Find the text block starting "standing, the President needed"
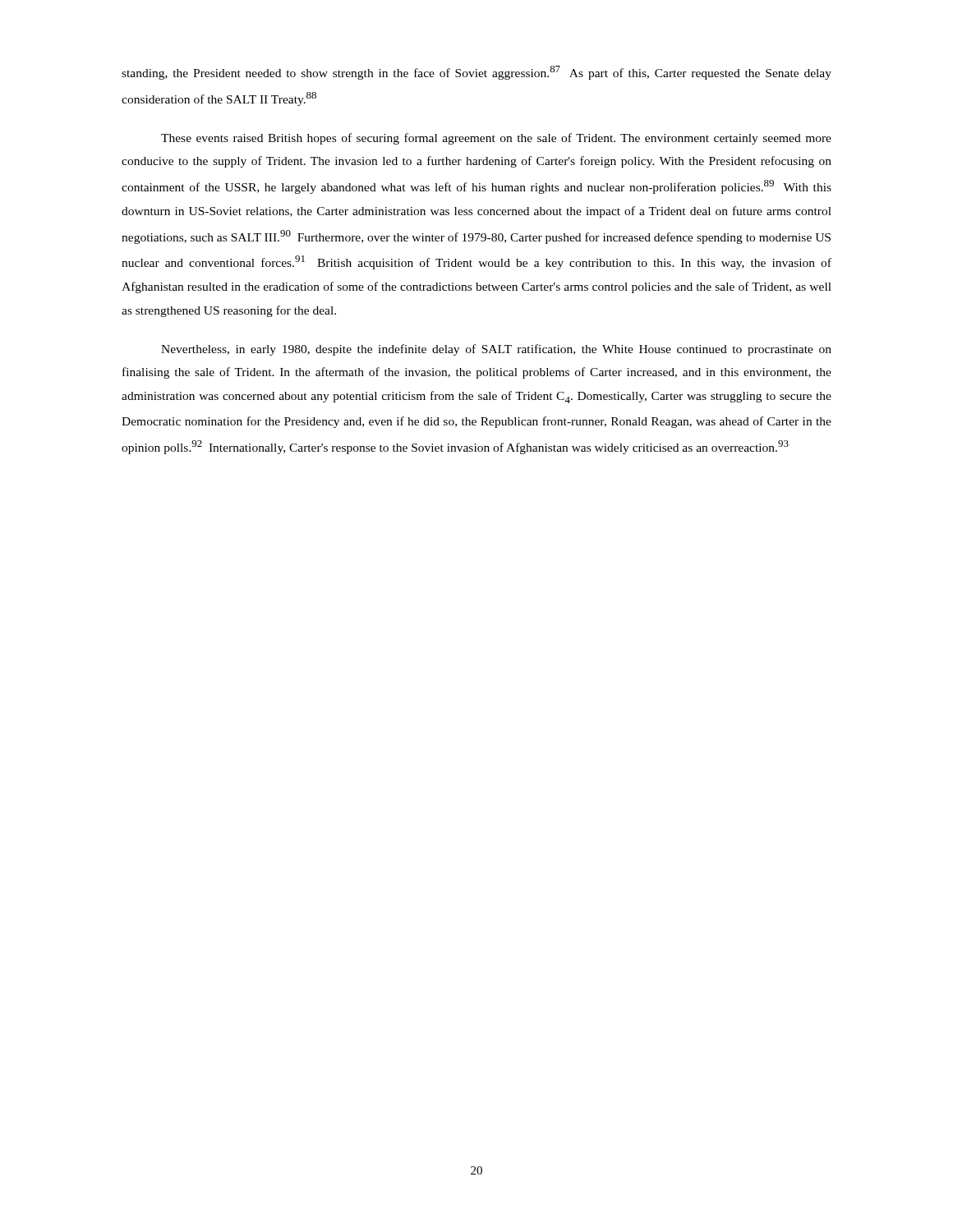Image resolution: width=953 pixels, height=1232 pixels. (x=476, y=259)
